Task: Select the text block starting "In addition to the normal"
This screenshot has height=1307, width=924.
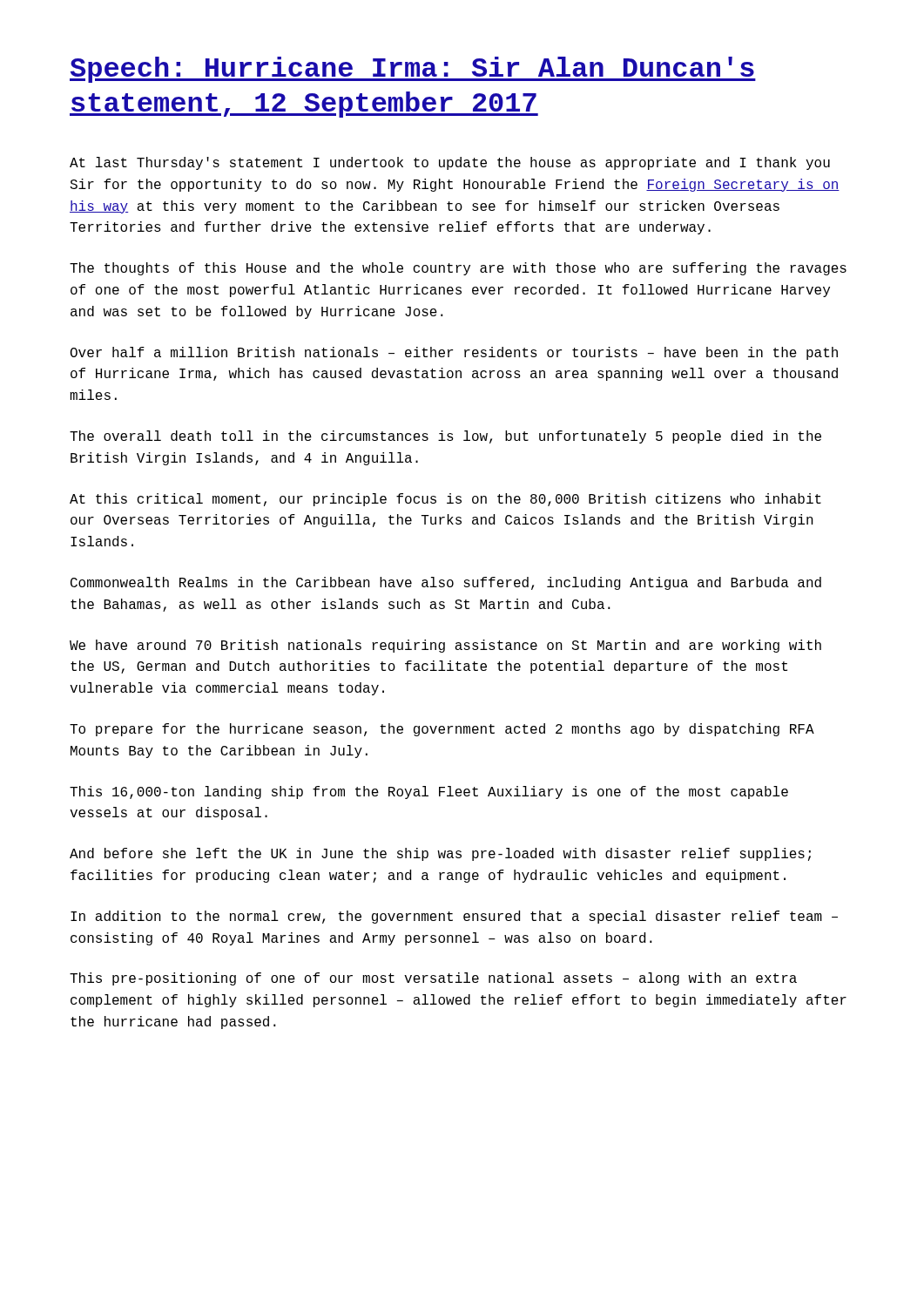Action: (454, 928)
